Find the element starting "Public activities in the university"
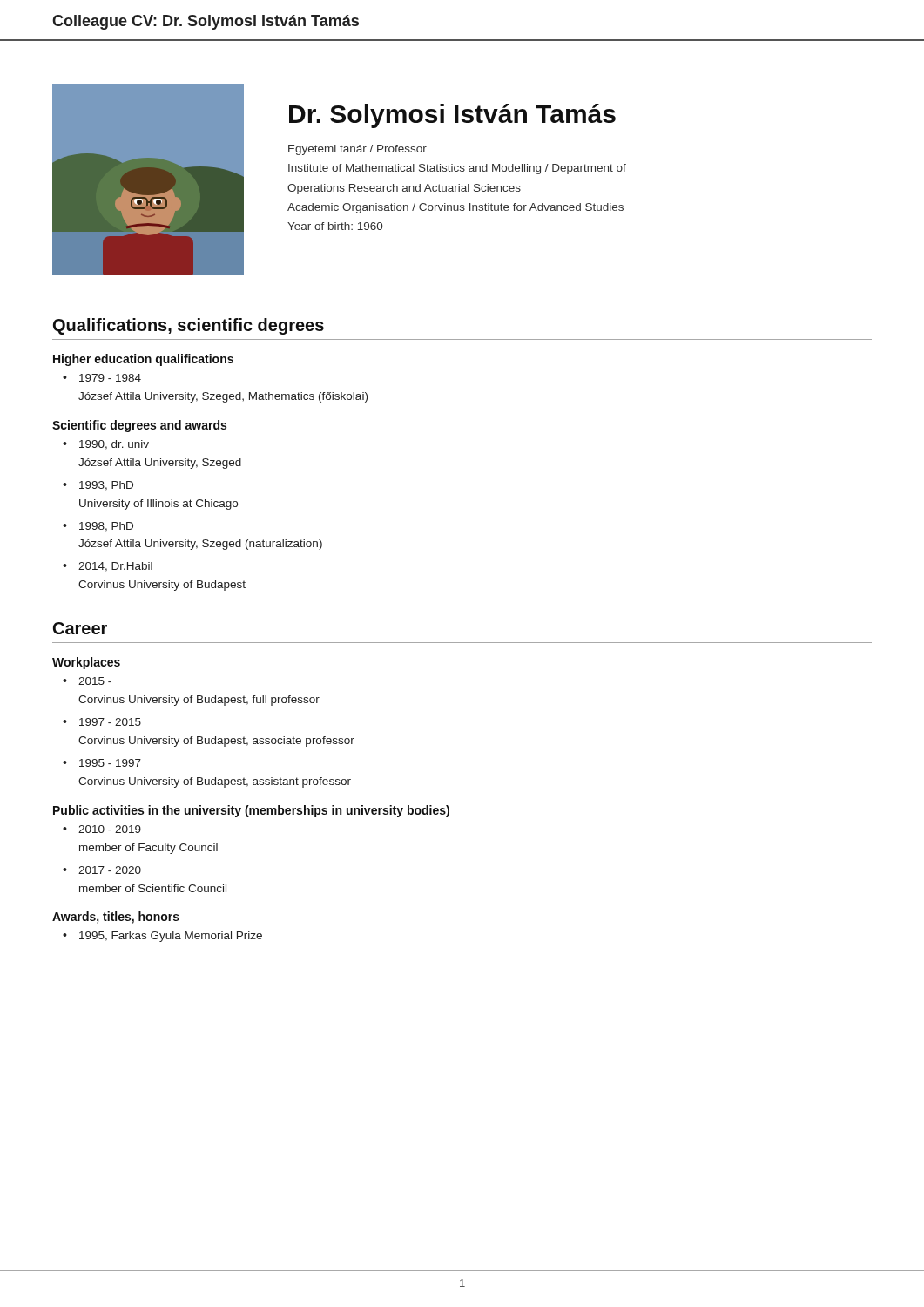 [x=251, y=810]
